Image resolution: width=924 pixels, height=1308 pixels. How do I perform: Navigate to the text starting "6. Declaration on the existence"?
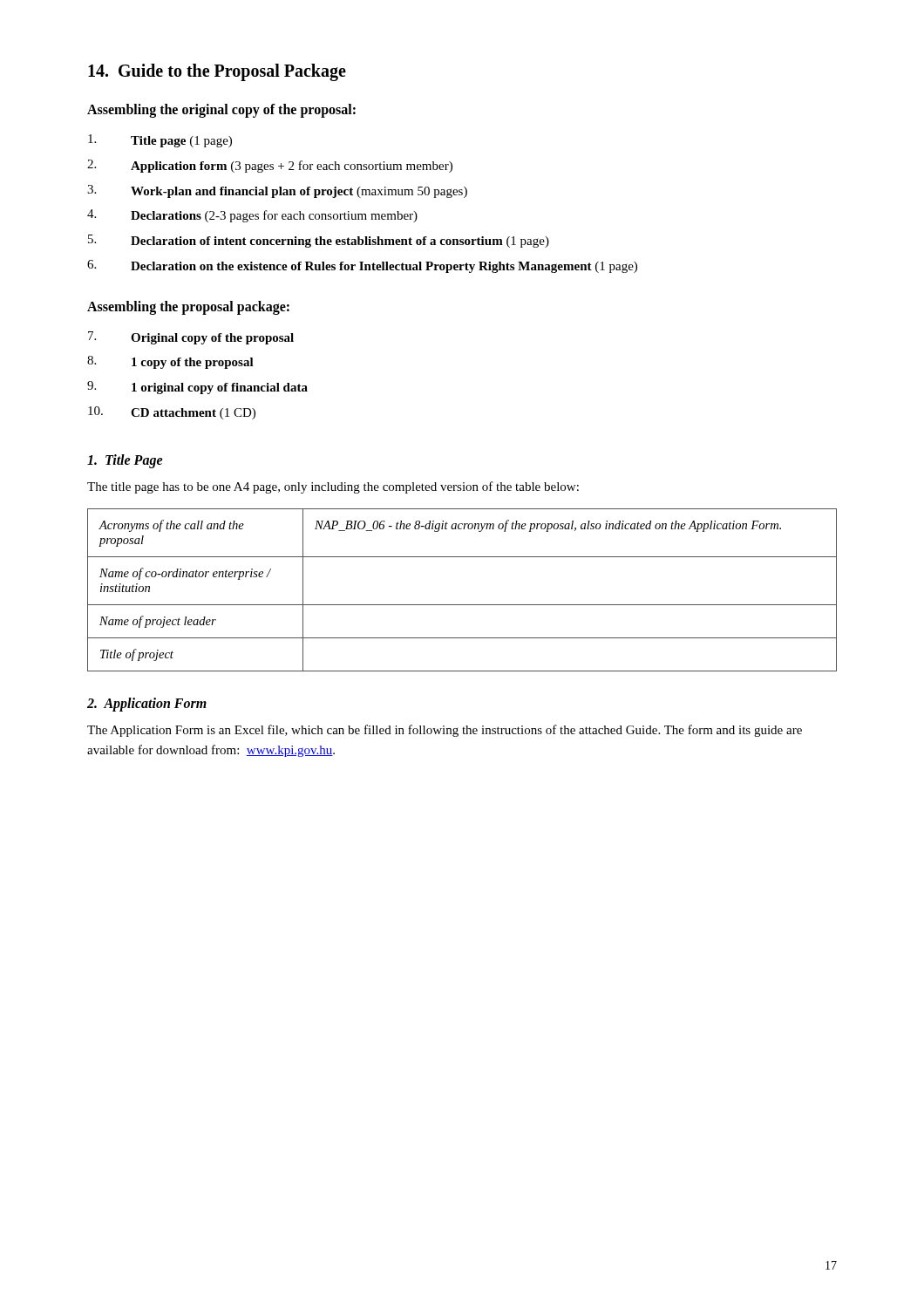coord(363,267)
